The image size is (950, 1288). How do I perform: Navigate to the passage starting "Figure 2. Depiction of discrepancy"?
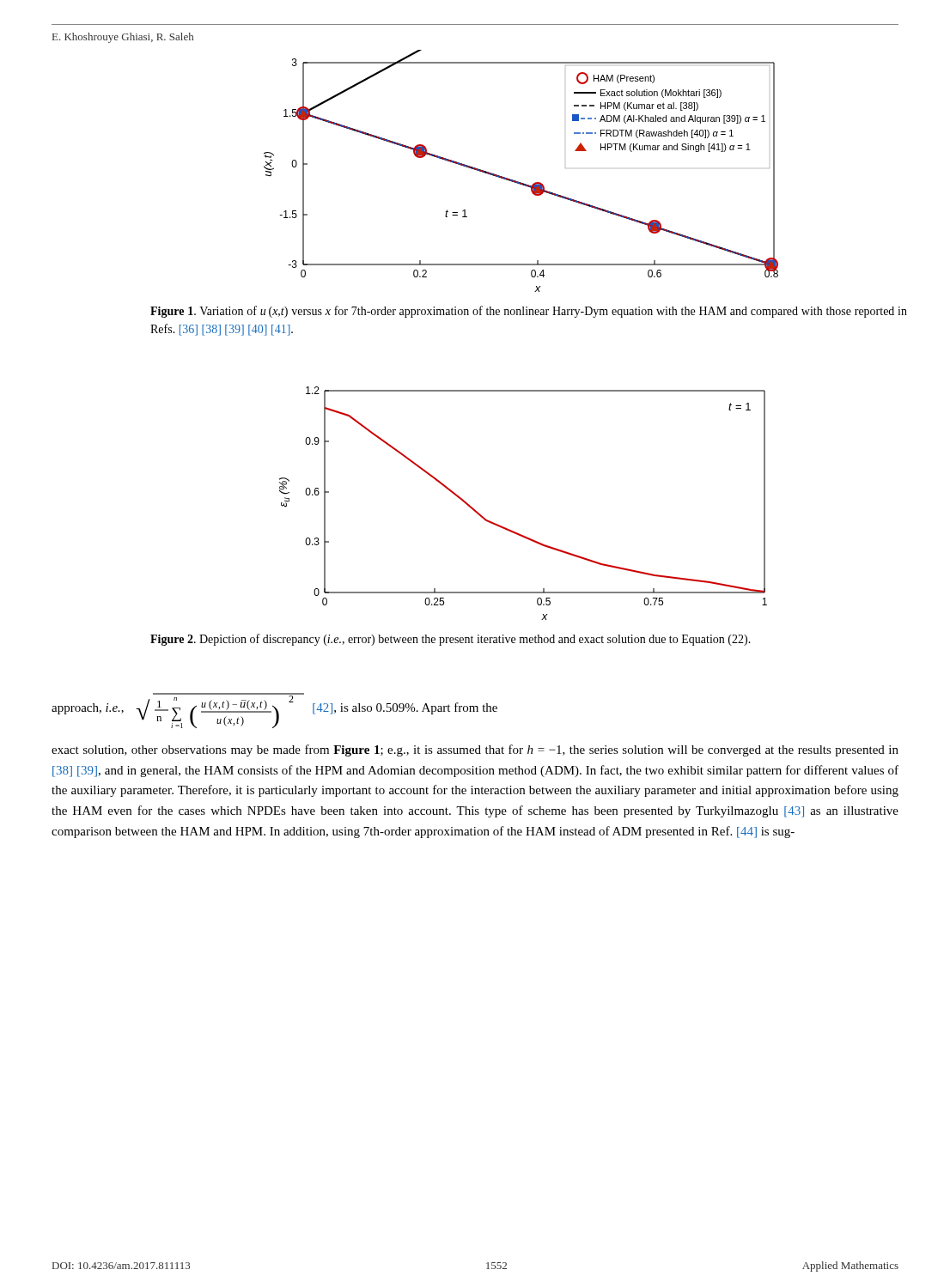click(451, 639)
